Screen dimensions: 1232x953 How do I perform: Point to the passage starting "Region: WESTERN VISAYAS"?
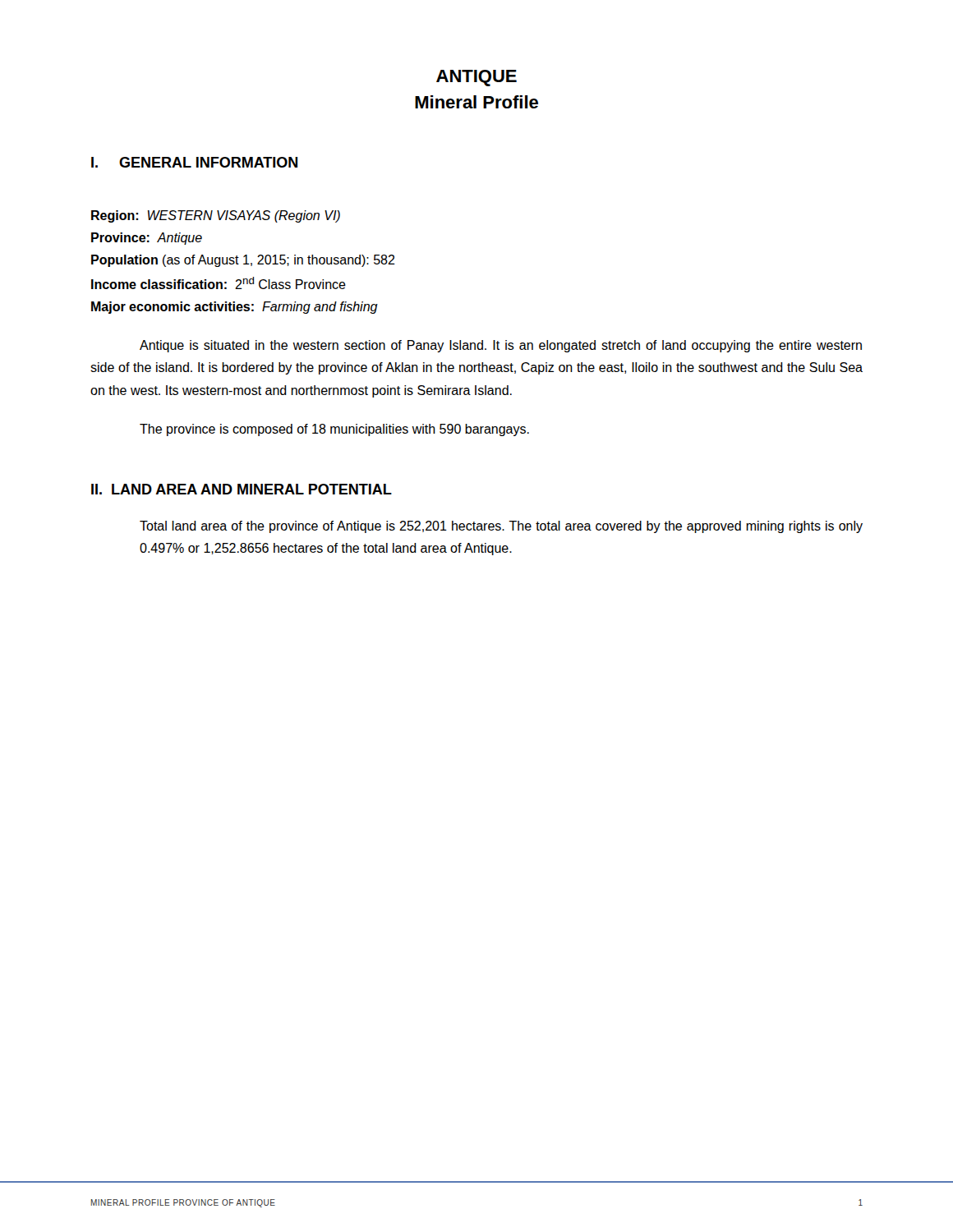tap(216, 216)
